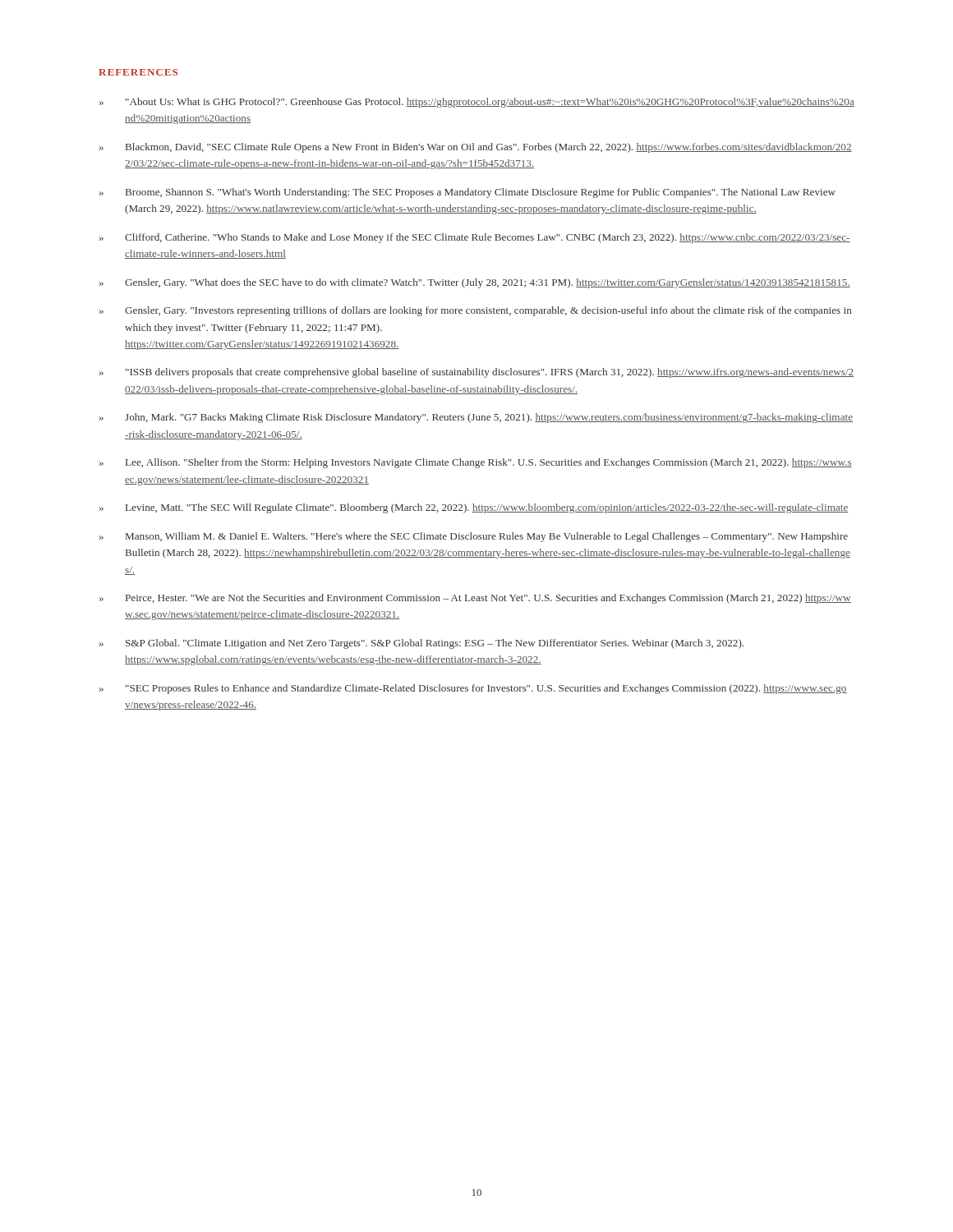
Task: Locate the block of text that opens with "» "ISSB delivers proposals that"
Action: tap(476, 381)
